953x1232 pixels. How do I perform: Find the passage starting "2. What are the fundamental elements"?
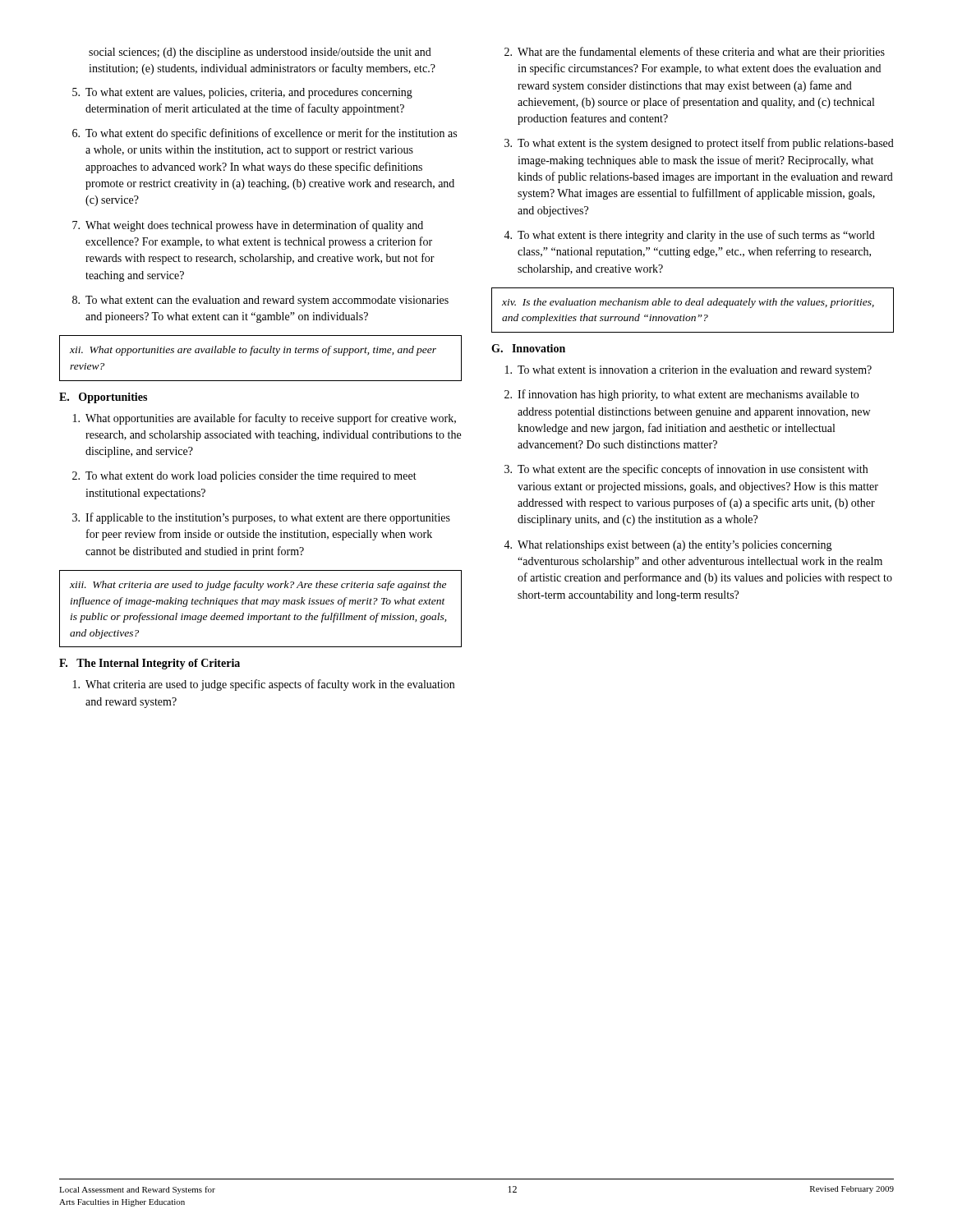coord(693,86)
